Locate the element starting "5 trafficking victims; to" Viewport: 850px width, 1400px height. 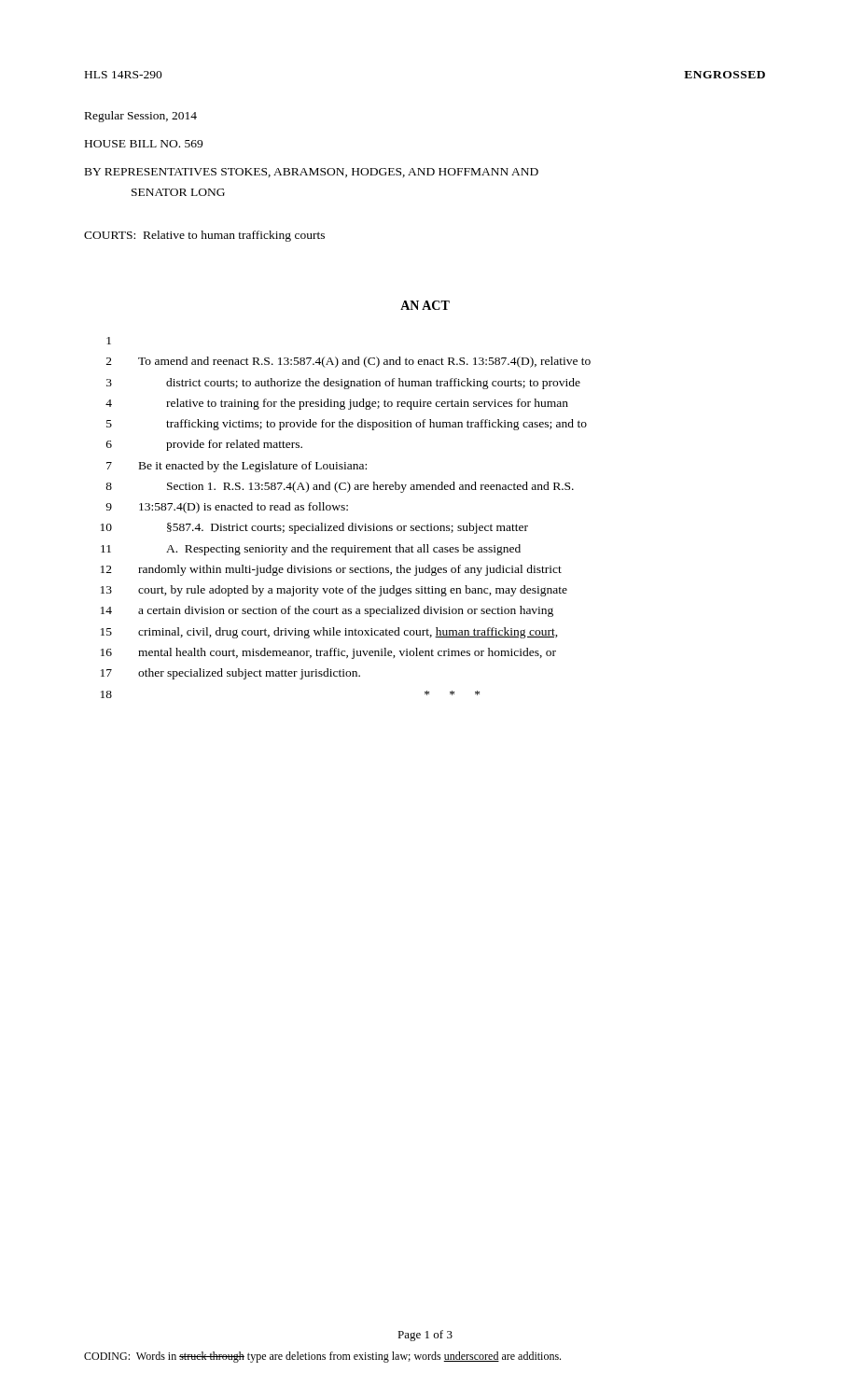(425, 424)
